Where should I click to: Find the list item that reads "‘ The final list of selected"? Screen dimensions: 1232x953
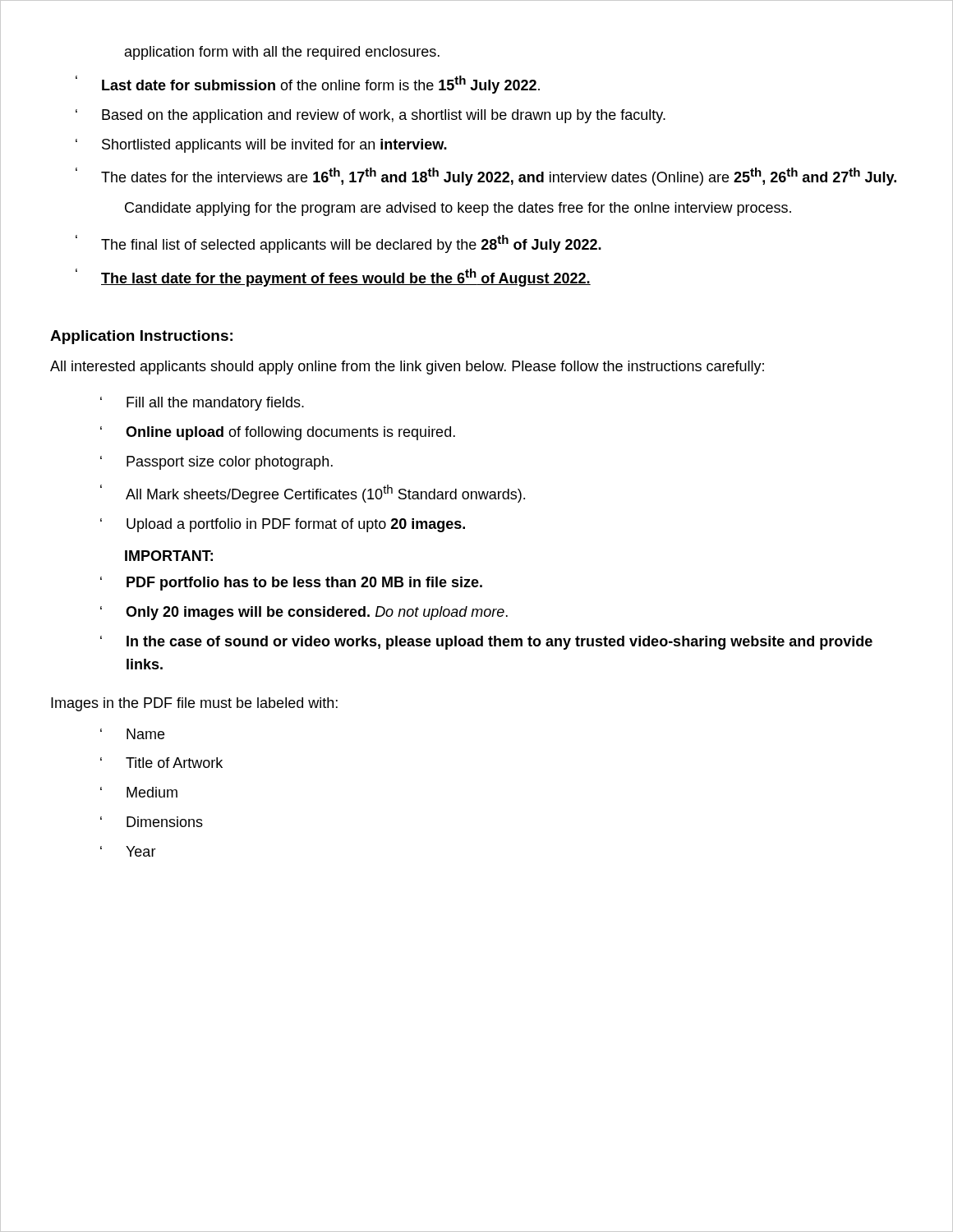(489, 244)
